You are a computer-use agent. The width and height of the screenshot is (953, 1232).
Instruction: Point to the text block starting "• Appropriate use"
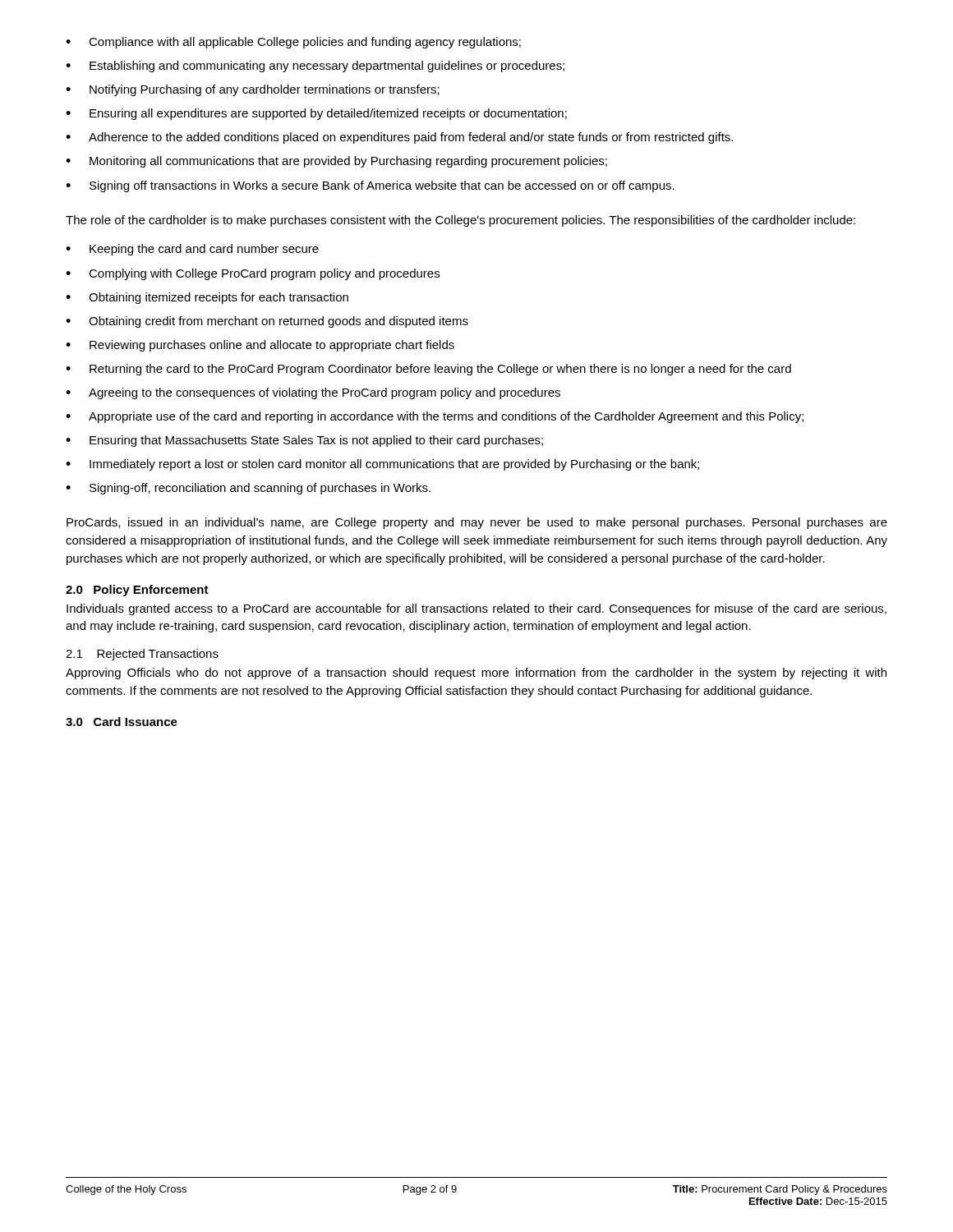point(476,417)
